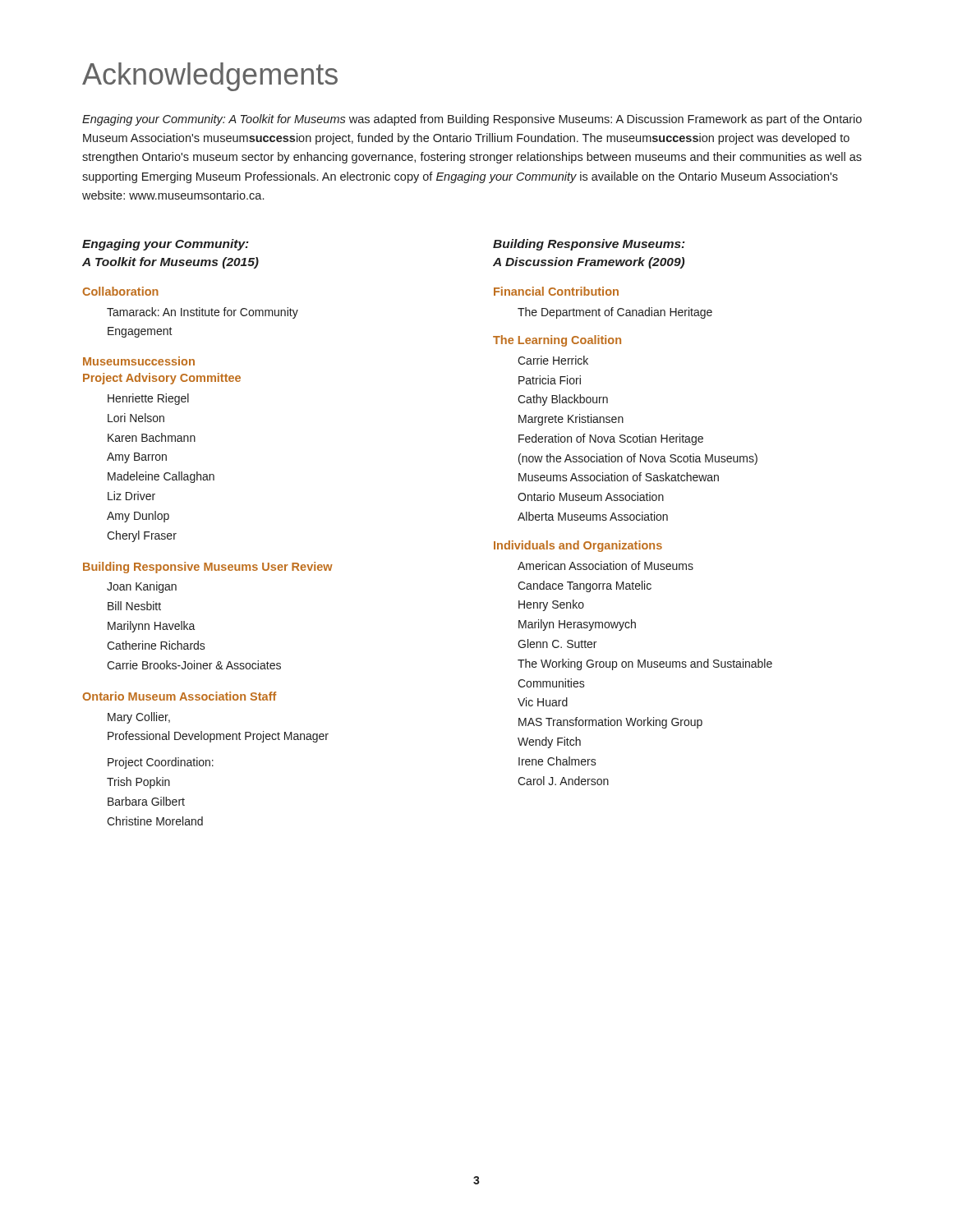Viewport: 953px width, 1232px height.
Task: Find the section header on this page that starts "Engaging your Community:A"
Action: point(170,252)
